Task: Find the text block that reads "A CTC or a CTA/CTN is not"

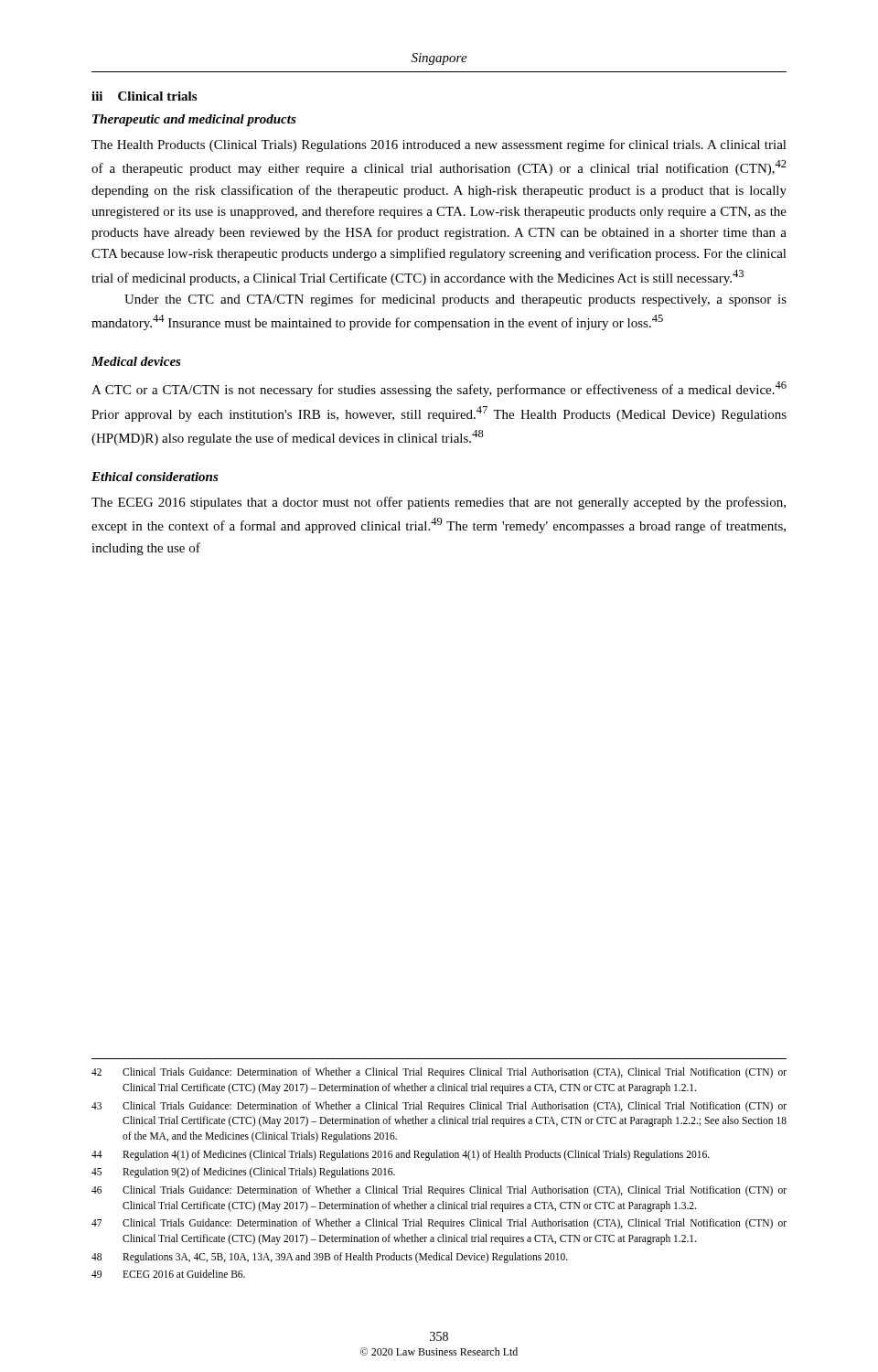Action: [x=439, y=413]
